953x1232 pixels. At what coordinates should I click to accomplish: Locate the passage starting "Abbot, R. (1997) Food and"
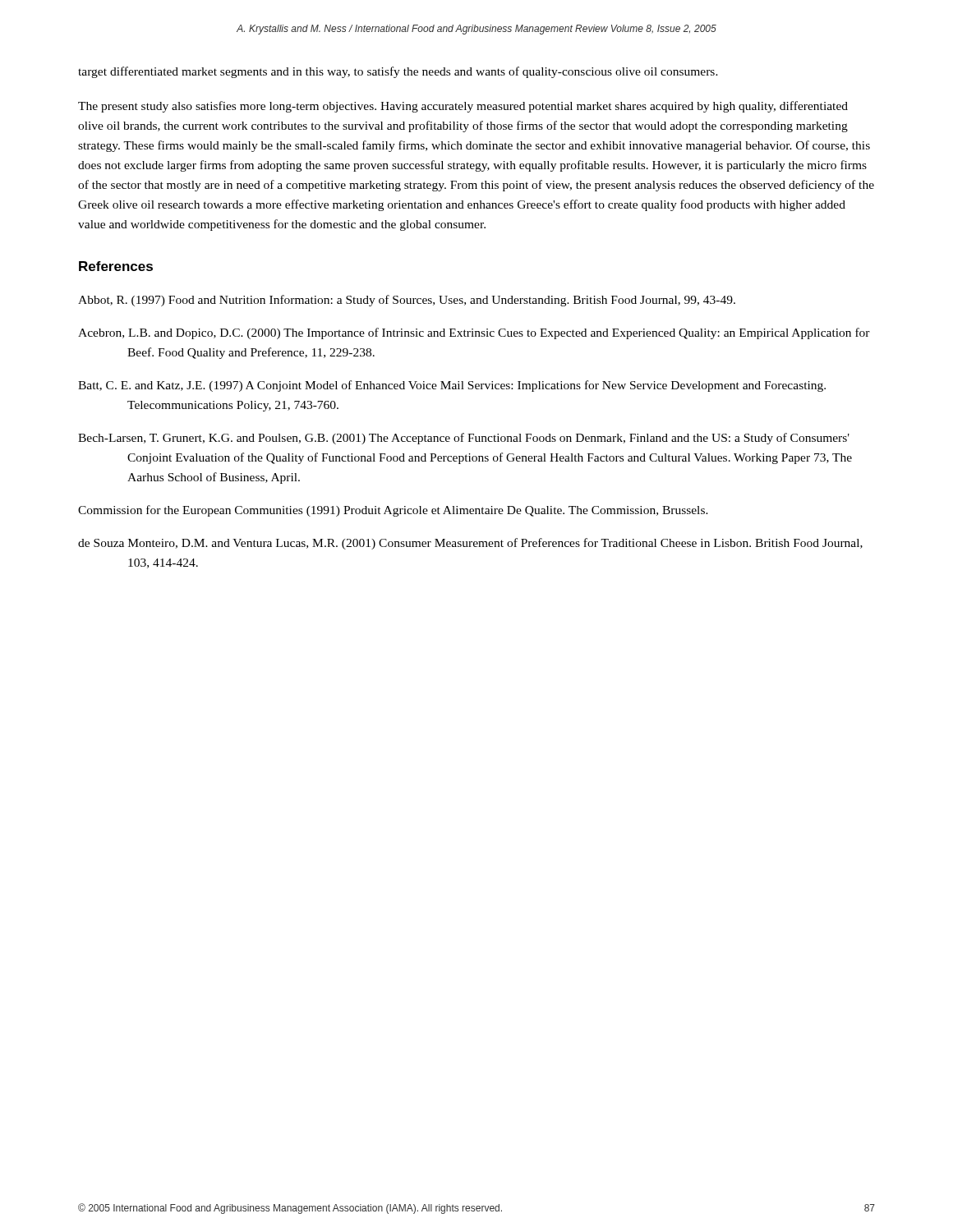[407, 299]
